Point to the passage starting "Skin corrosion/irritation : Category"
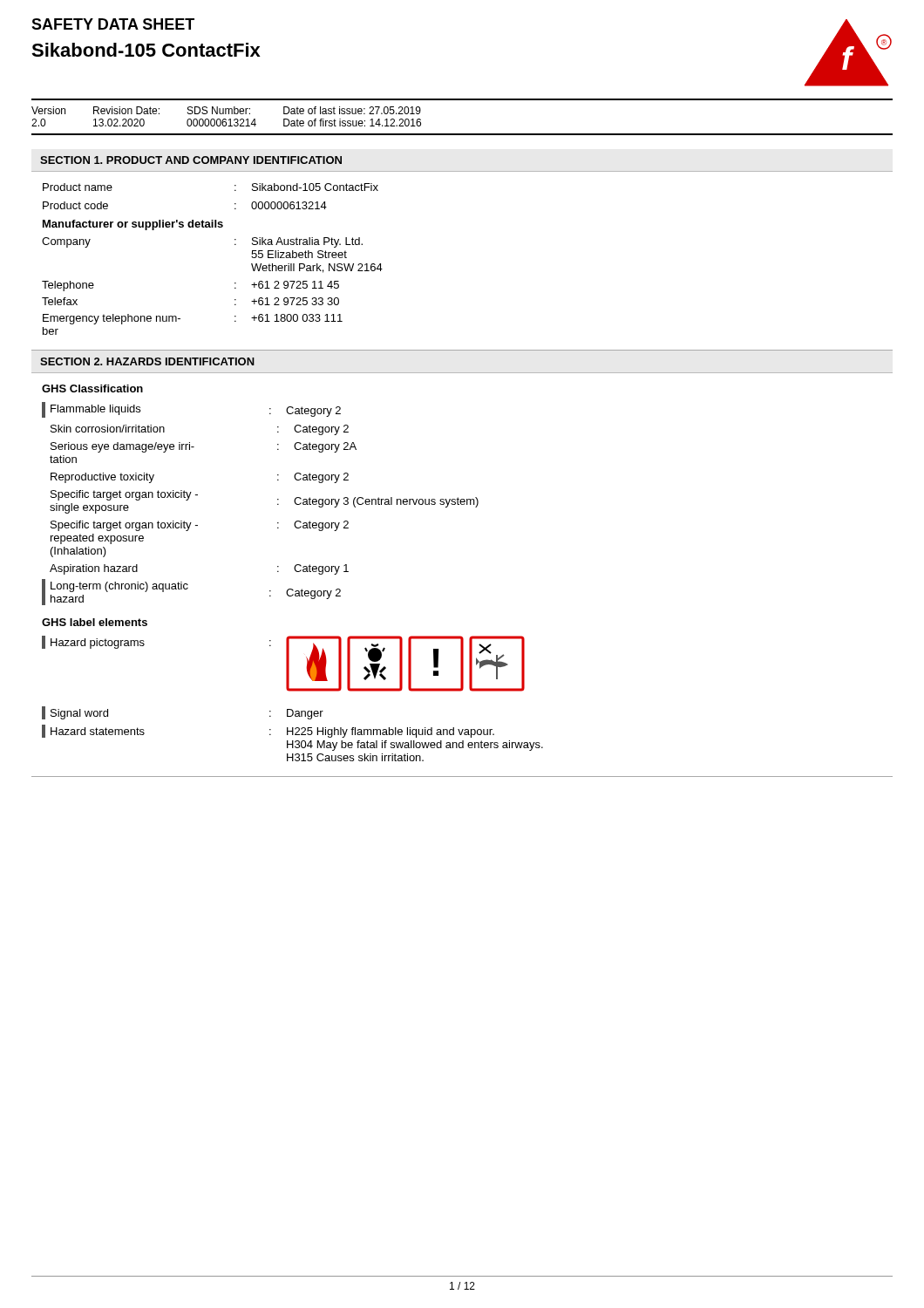 pyautogui.click(x=108, y=429)
